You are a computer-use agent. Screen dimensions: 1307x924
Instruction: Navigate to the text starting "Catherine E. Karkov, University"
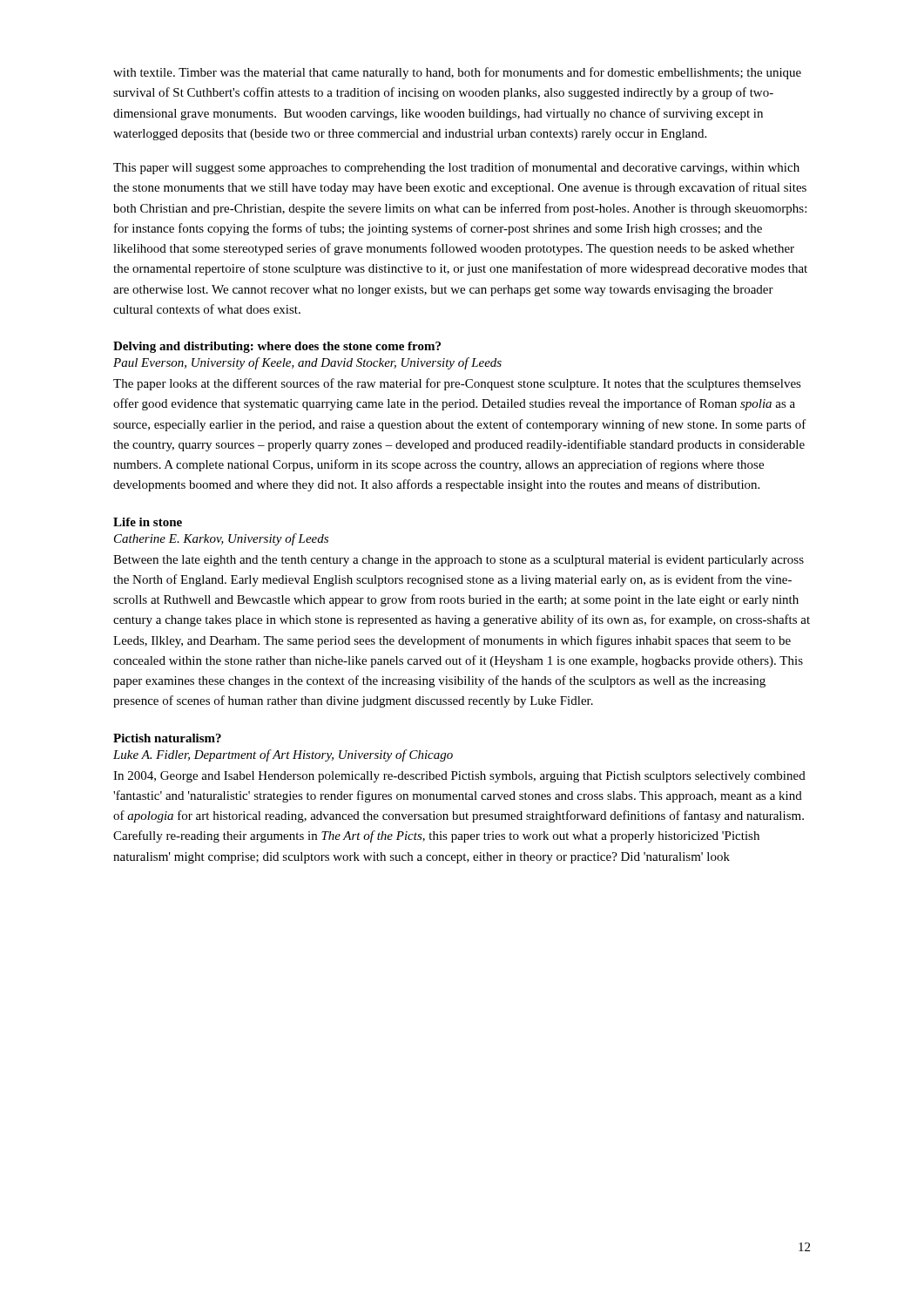(x=221, y=538)
